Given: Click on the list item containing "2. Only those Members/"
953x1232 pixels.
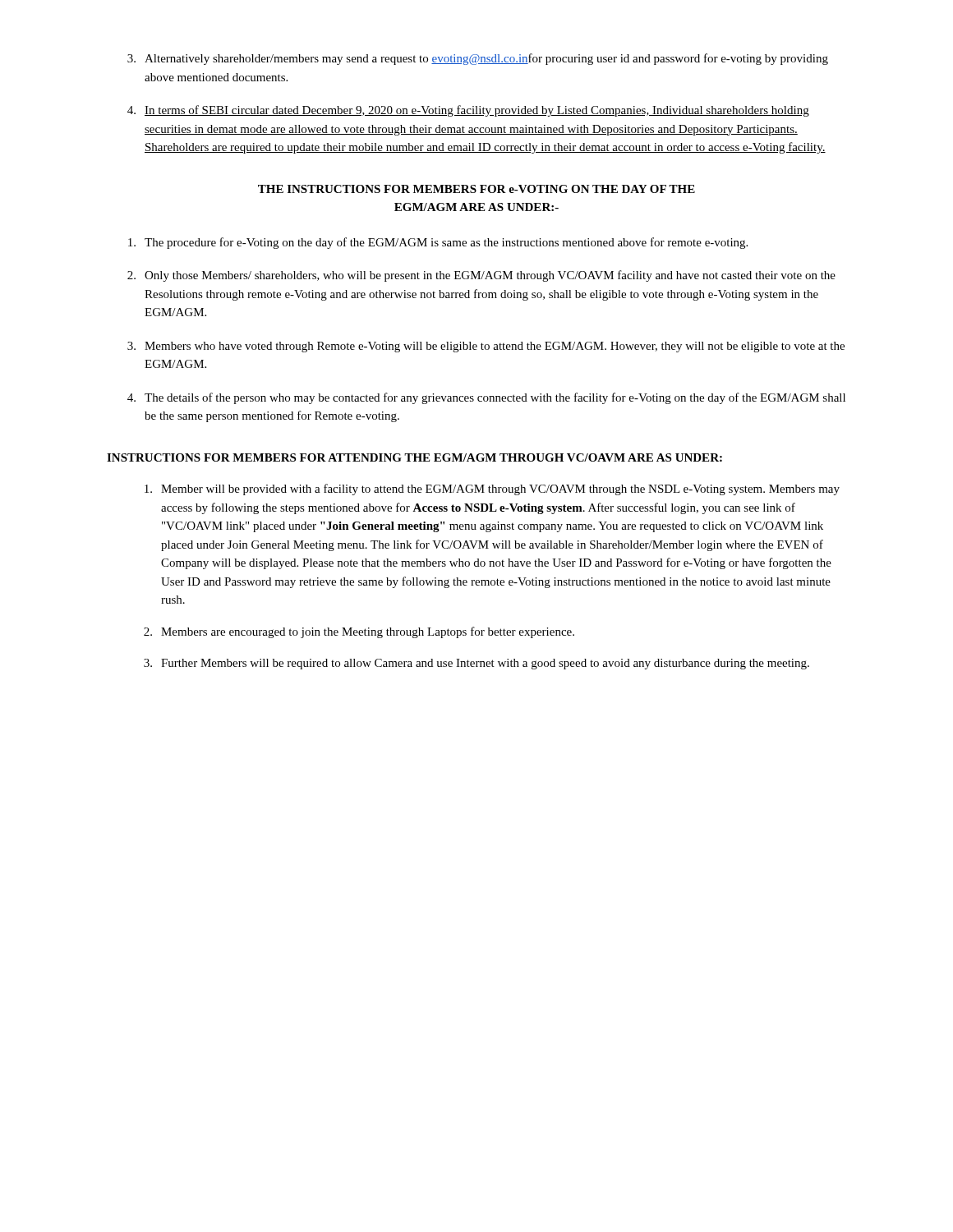Looking at the screenshot, I should (476, 294).
